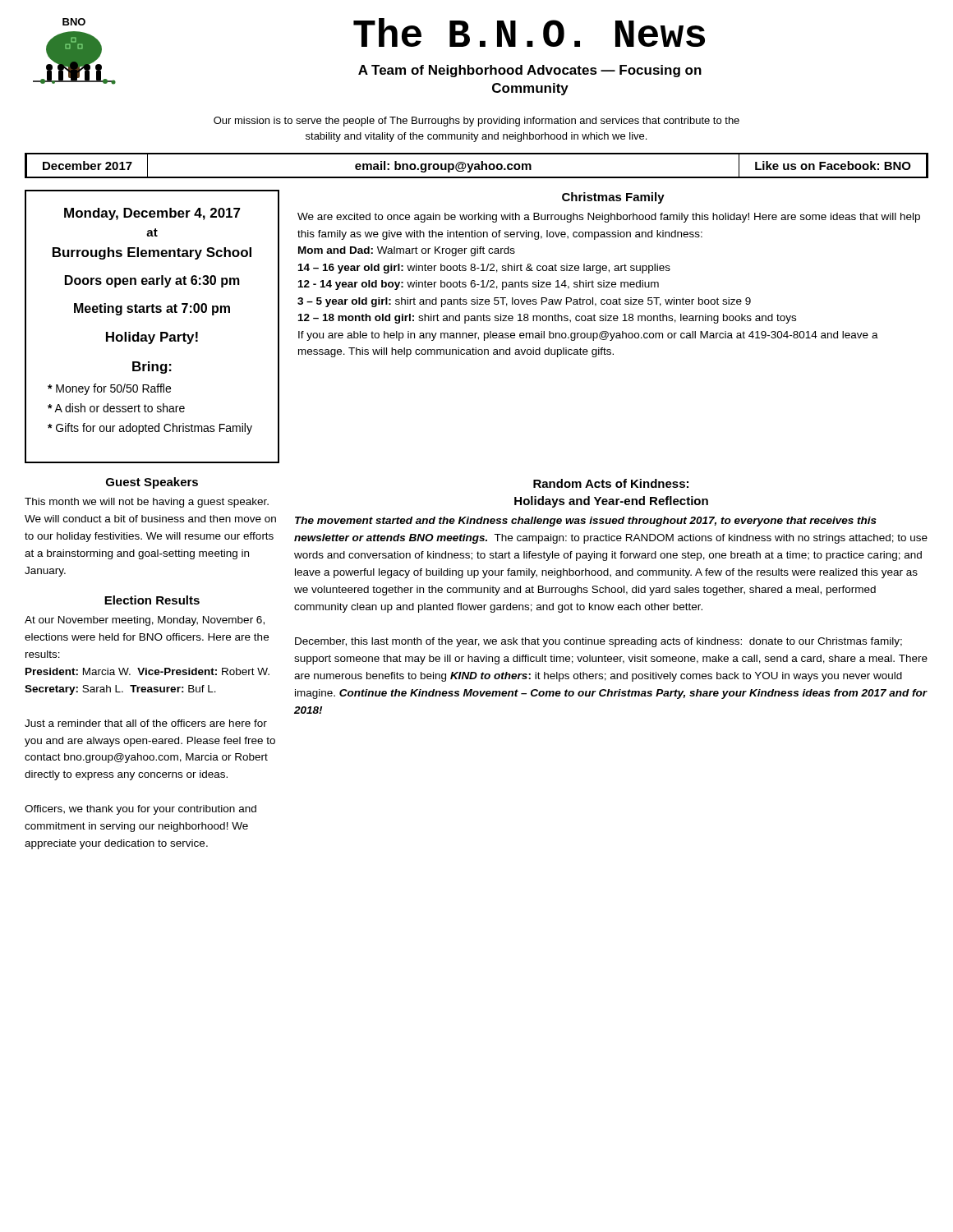Image resolution: width=953 pixels, height=1232 pixels.
Task: Find the element starting "The movement started and the Kindness"
Action: [611, 615]
